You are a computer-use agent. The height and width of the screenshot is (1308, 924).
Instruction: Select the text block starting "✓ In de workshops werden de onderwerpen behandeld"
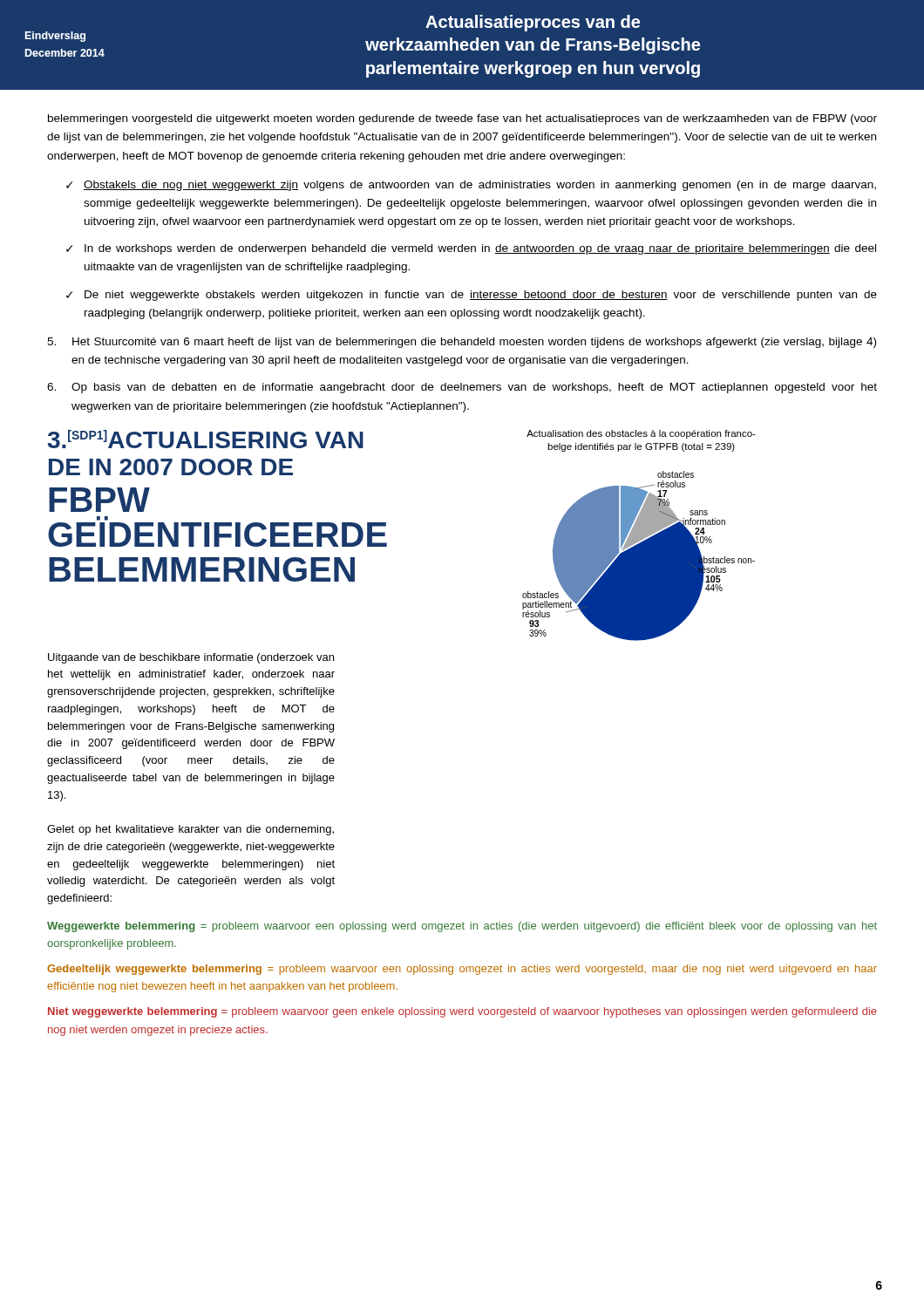(x=471, y=258)
